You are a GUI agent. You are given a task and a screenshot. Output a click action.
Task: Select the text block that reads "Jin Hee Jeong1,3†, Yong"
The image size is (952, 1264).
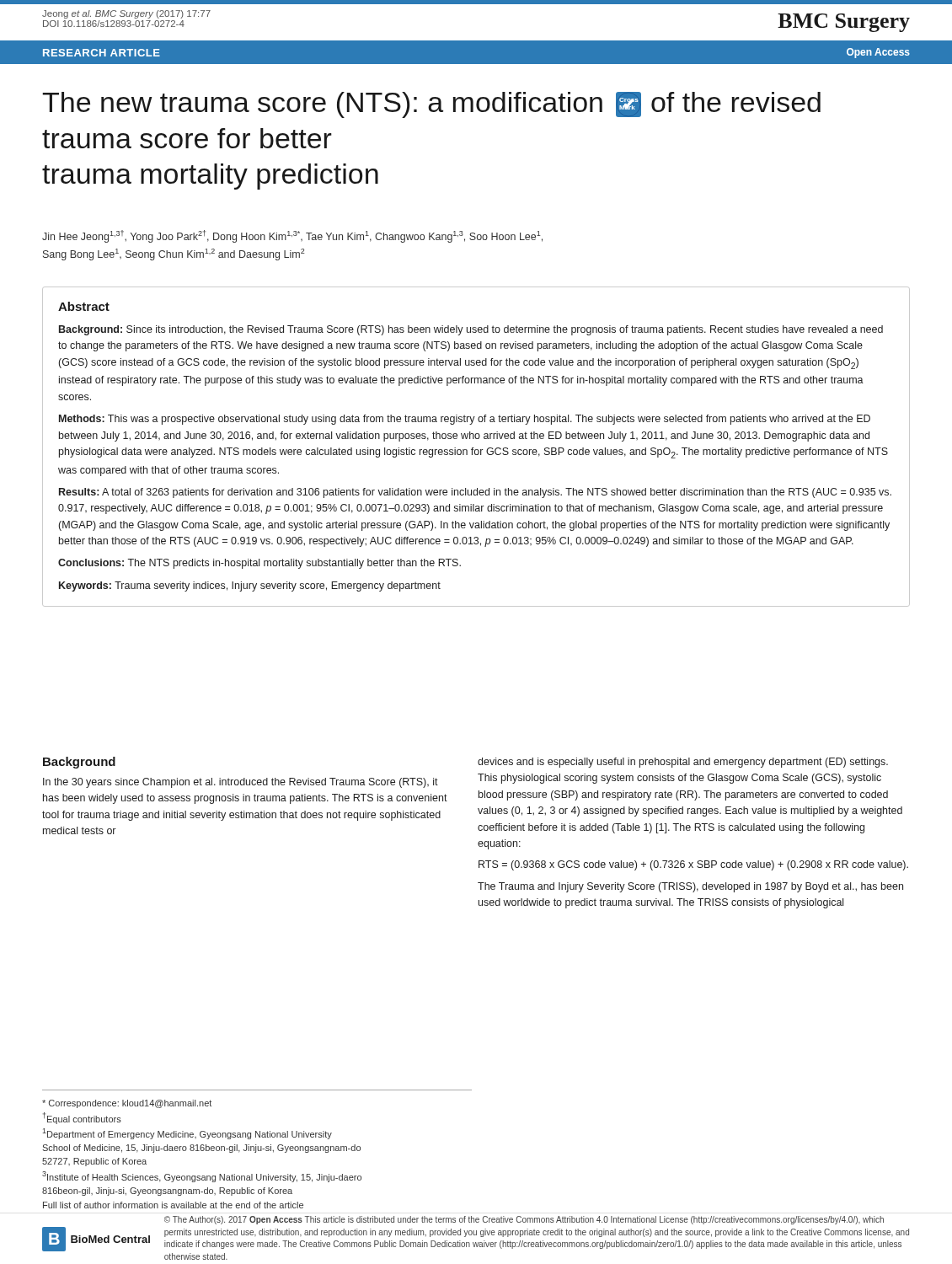point(293,245)
